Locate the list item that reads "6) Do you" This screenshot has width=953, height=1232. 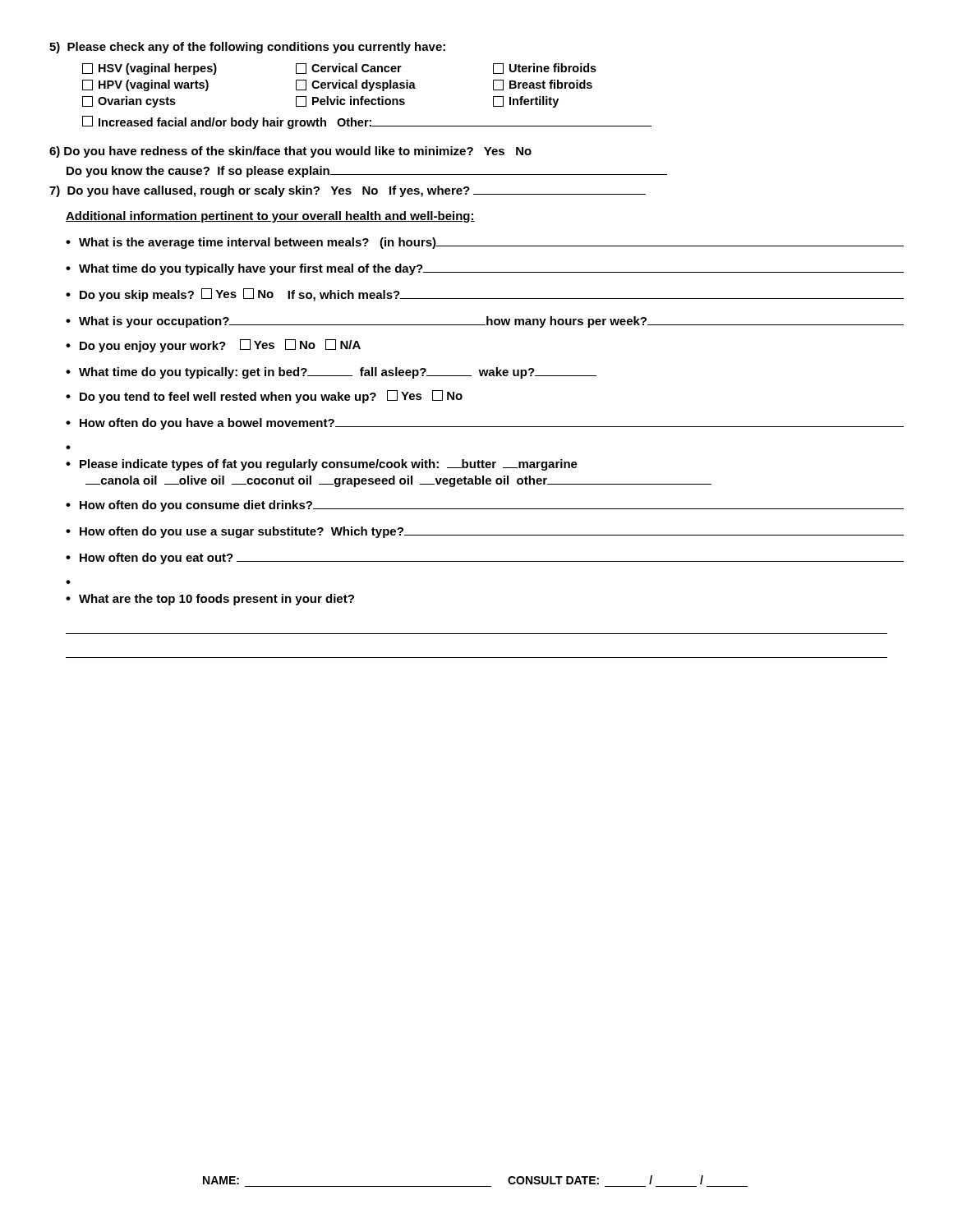coord(476,161)
